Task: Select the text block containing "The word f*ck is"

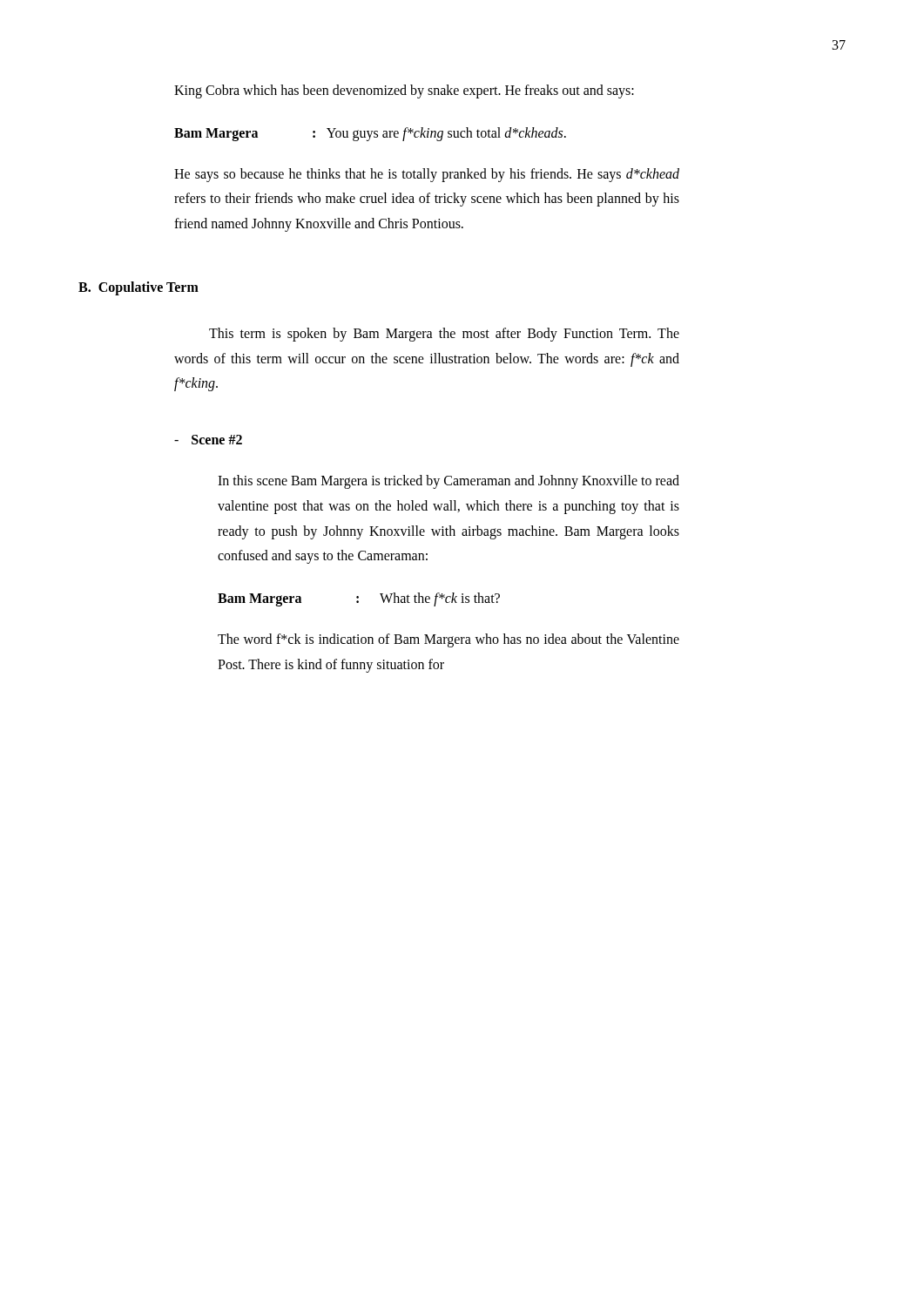Action: pyautogui.click(x=449, y=652)
